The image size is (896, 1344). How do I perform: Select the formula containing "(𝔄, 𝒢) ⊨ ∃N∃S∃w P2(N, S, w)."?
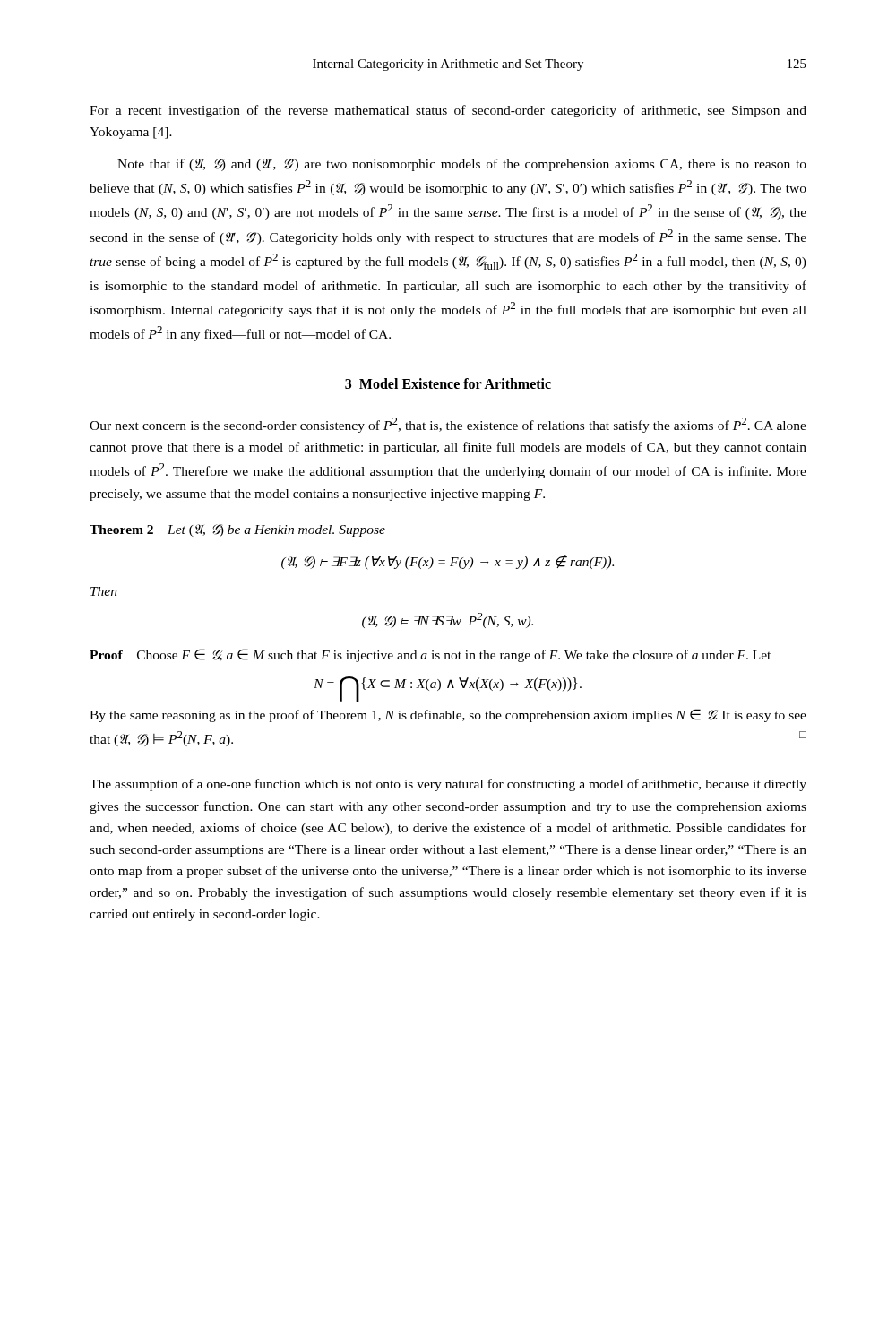448,619
